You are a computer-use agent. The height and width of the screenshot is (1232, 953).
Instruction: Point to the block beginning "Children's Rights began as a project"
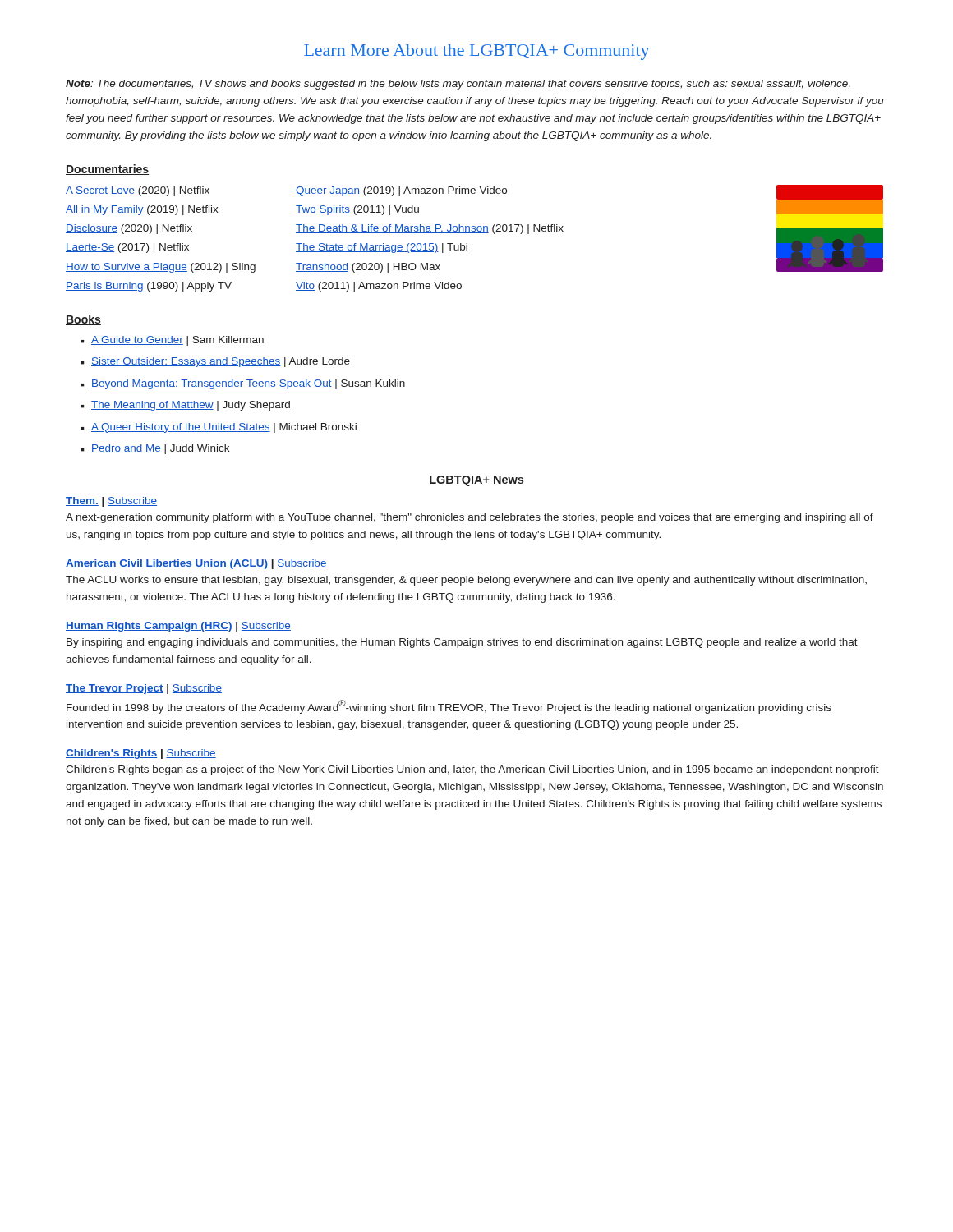tap(475, 795)
